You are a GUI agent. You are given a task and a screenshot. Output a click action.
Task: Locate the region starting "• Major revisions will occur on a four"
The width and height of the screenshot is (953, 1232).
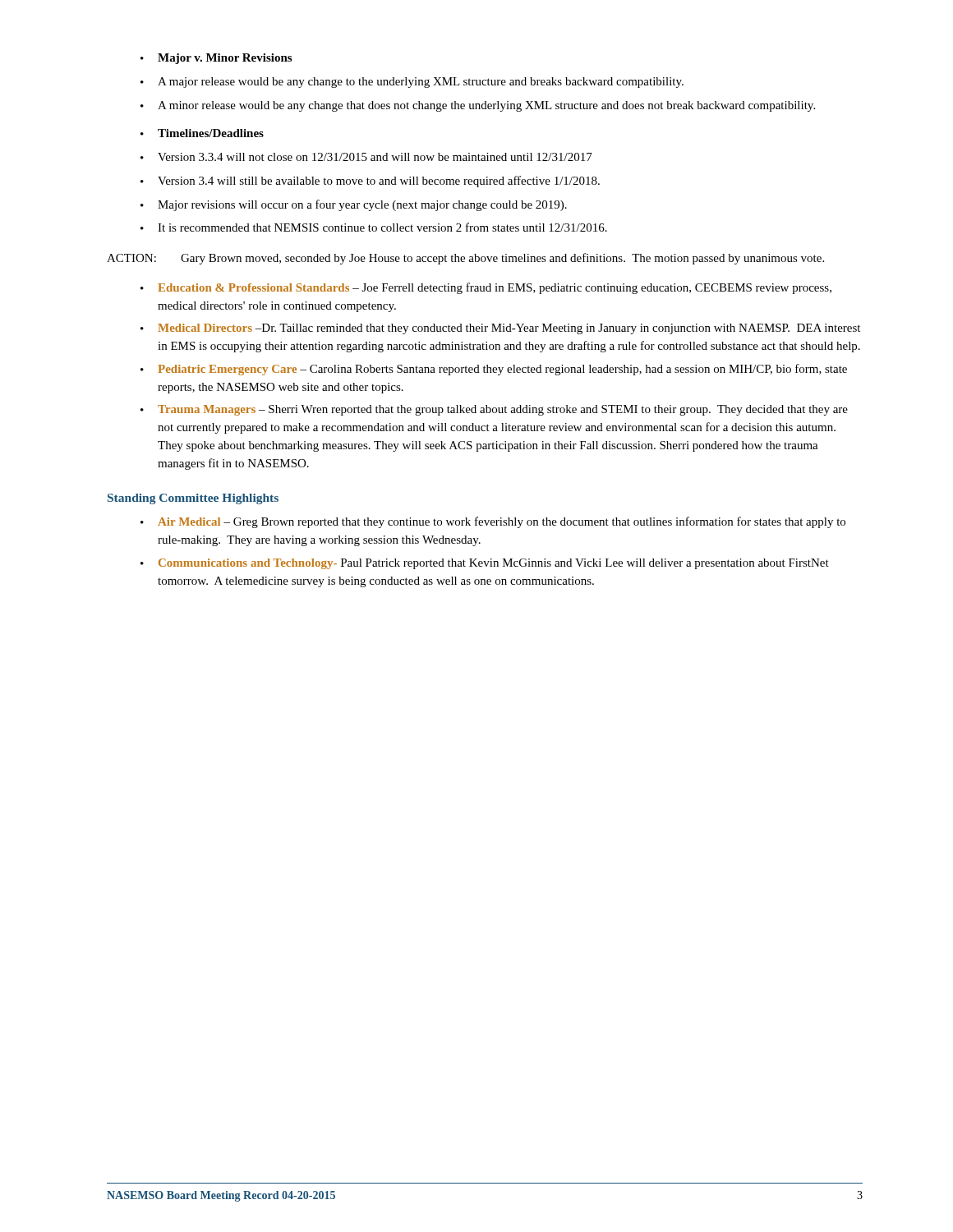coord(501,205)
